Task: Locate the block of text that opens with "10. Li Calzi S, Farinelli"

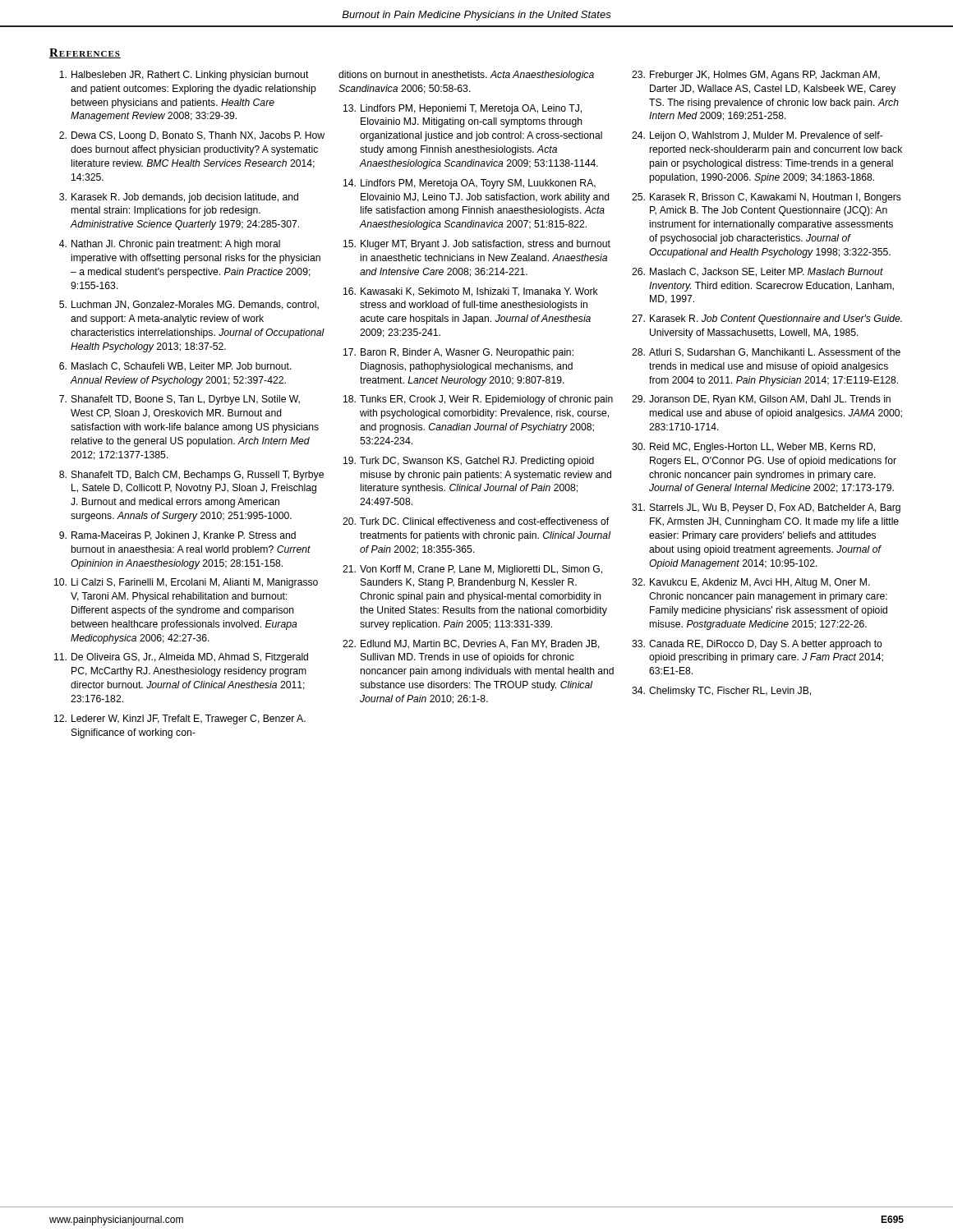Action: [x=187, y=611]
